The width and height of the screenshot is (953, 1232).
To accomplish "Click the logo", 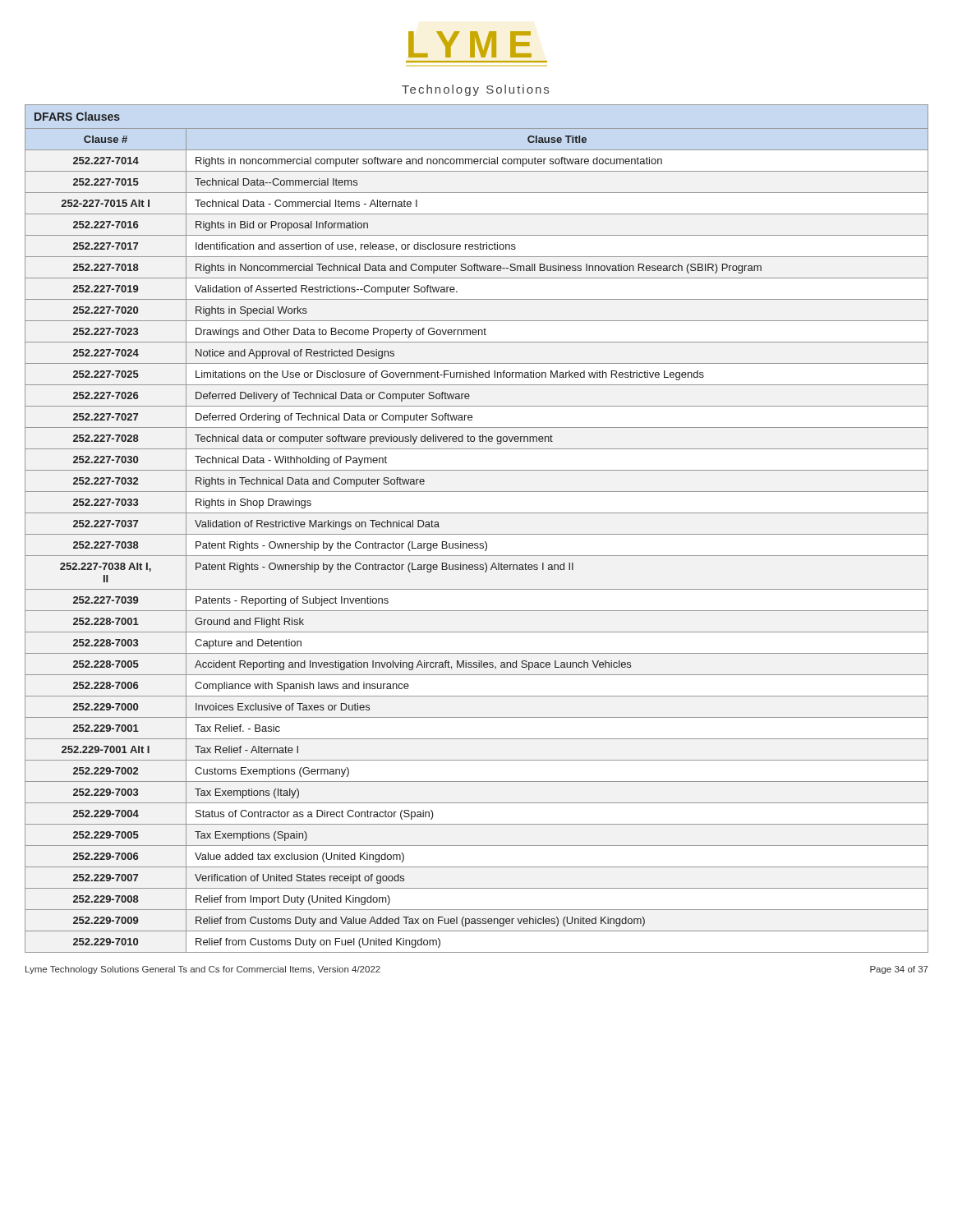I will (476, 55).
